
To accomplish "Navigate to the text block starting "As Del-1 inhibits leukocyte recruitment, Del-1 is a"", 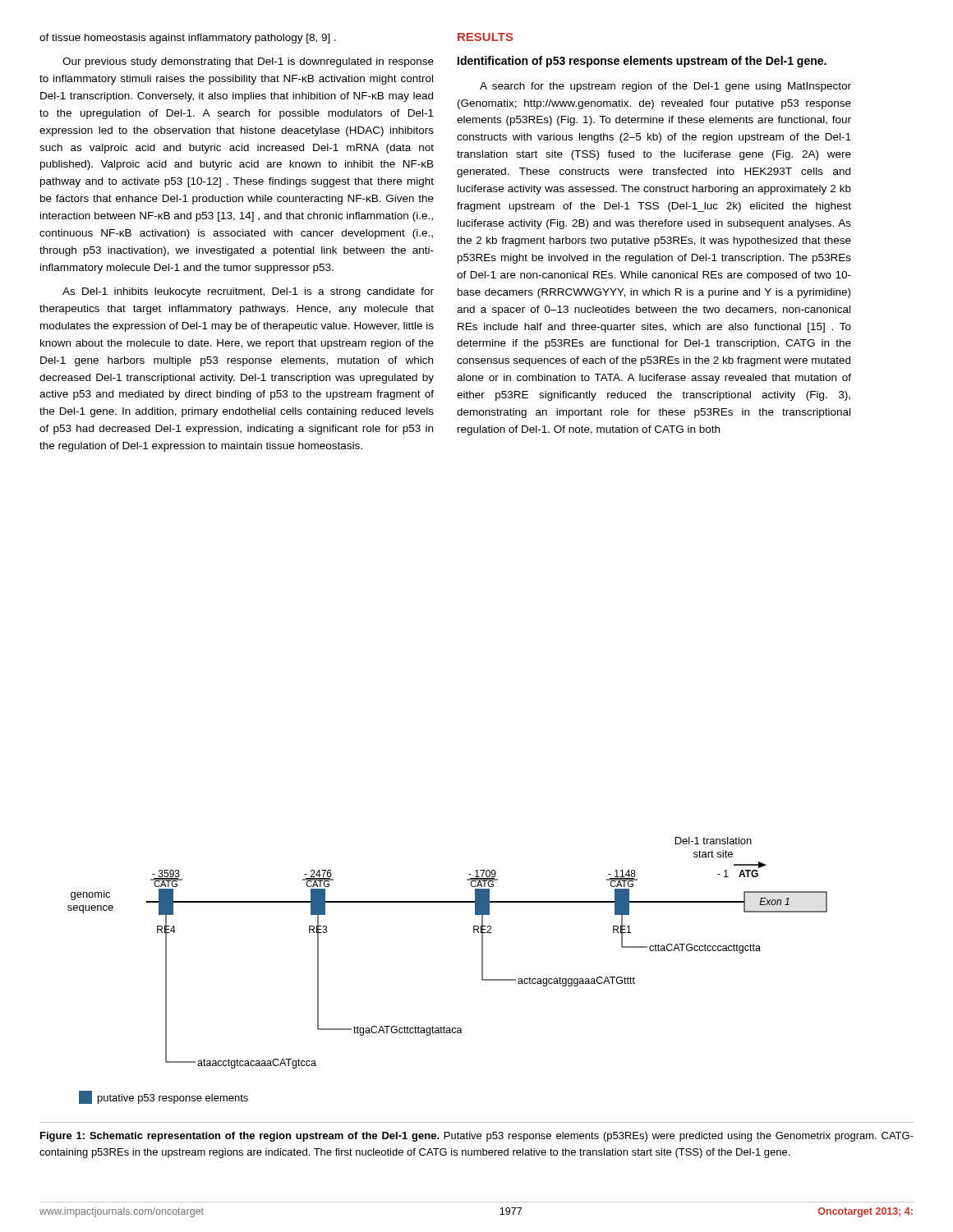I will coord(237,368).
